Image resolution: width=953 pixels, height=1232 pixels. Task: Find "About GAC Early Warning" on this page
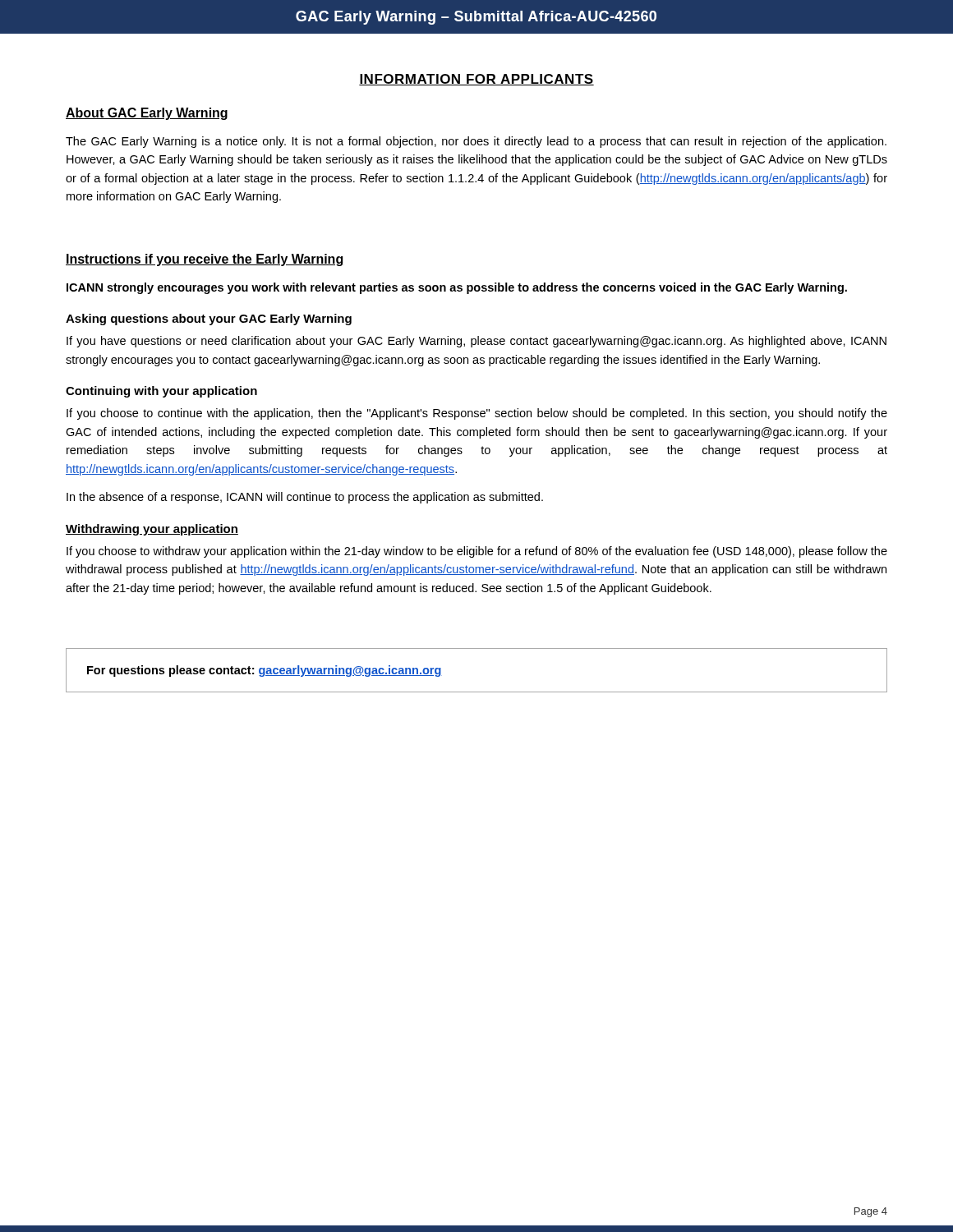click(147, 113)
